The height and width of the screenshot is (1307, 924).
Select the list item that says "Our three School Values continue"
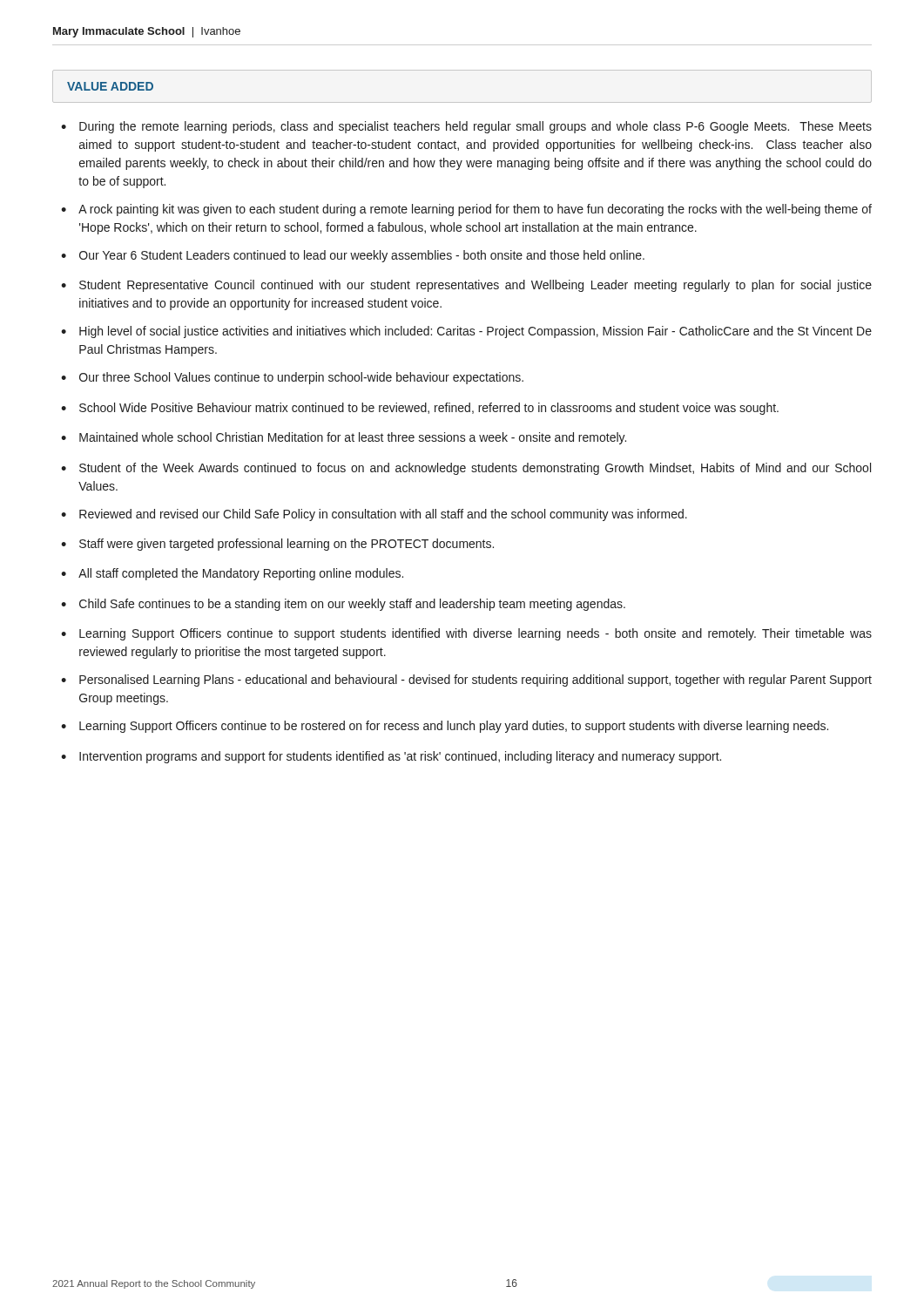pos(475,378)
